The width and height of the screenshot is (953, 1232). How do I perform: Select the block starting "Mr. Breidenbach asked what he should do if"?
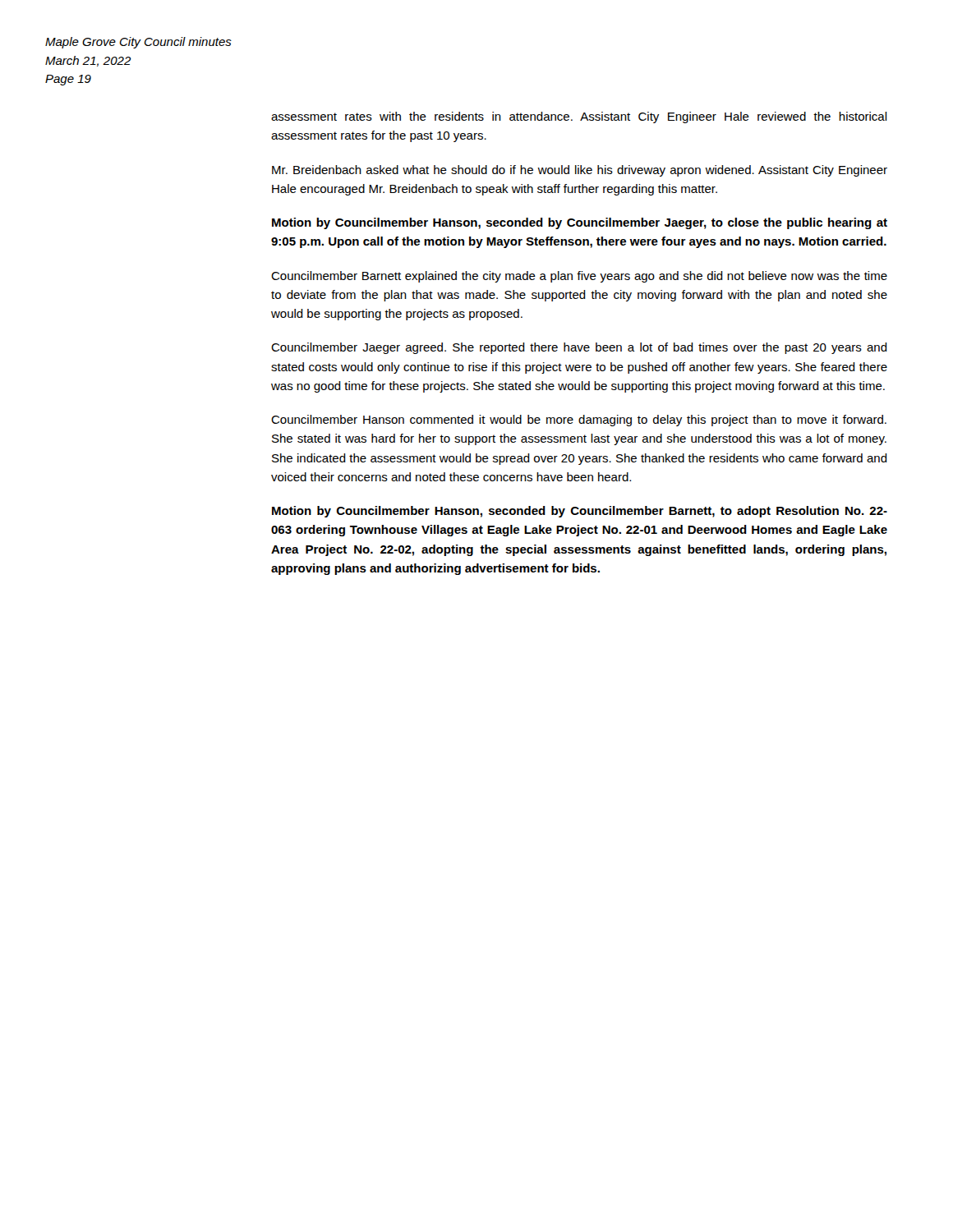click(579, 179)
